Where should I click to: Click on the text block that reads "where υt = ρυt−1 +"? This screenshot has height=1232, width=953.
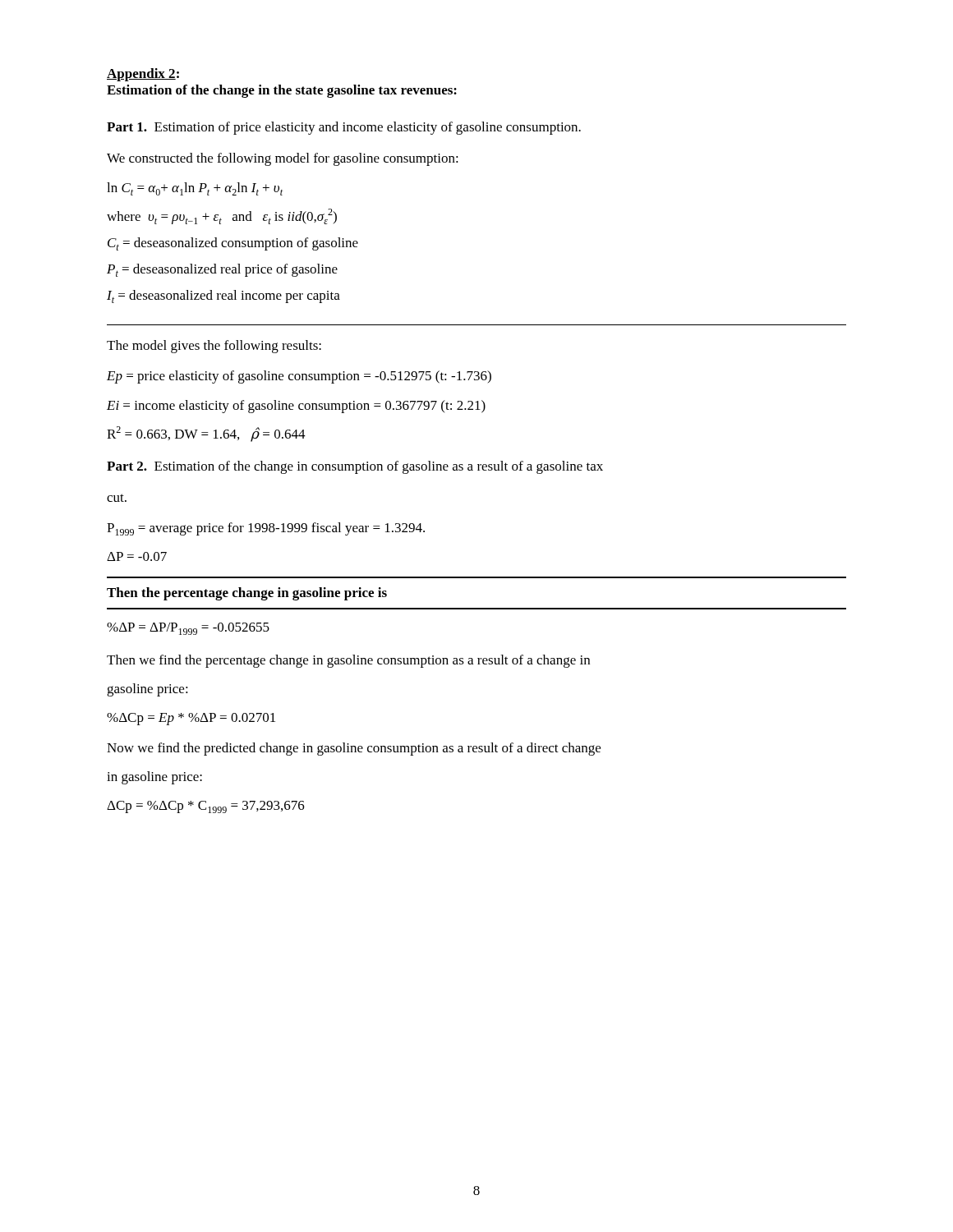point(233,256)
